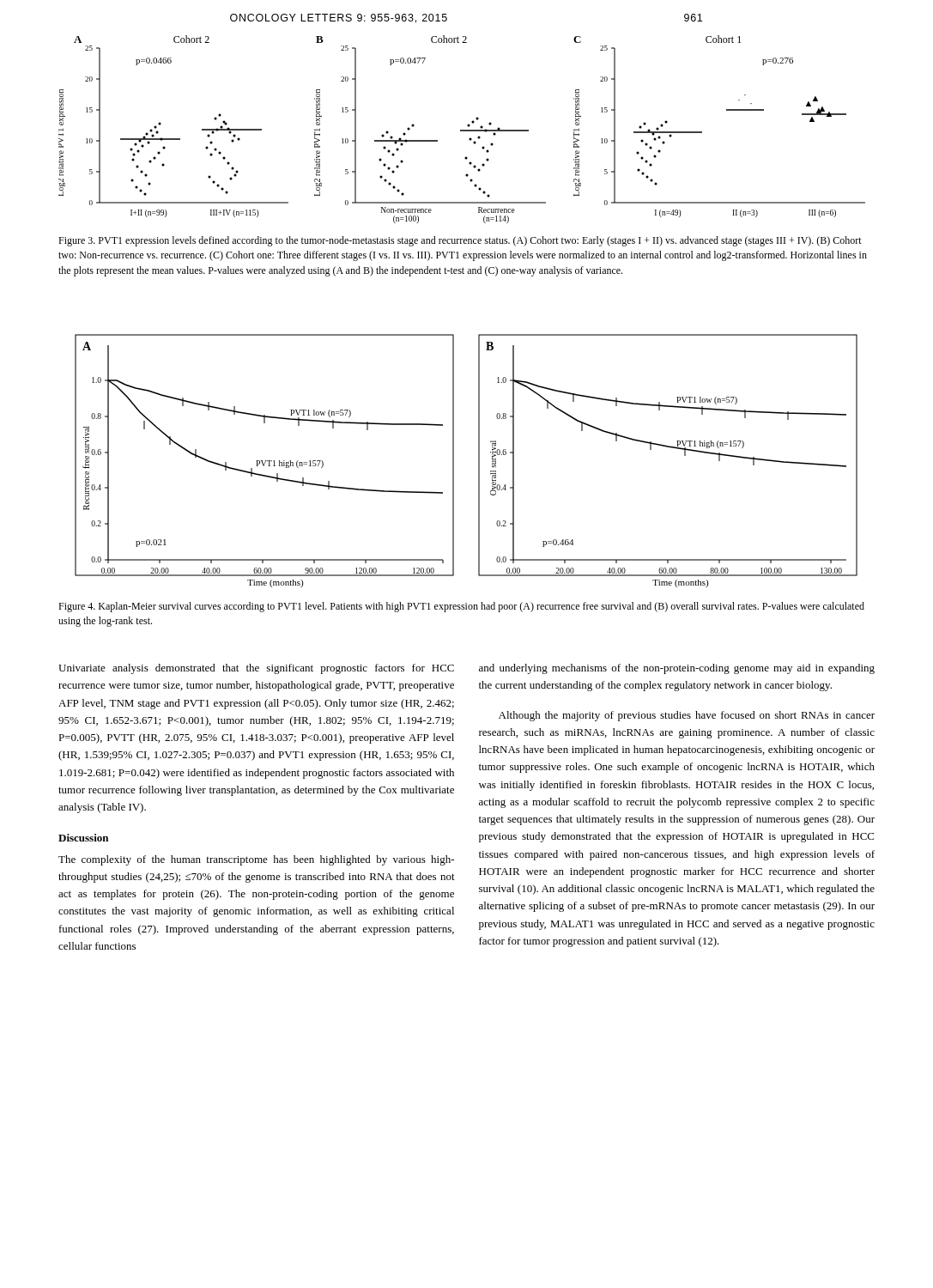
Task: Click on the text block that reads "The complexity of"
Action: click(256, 902)
